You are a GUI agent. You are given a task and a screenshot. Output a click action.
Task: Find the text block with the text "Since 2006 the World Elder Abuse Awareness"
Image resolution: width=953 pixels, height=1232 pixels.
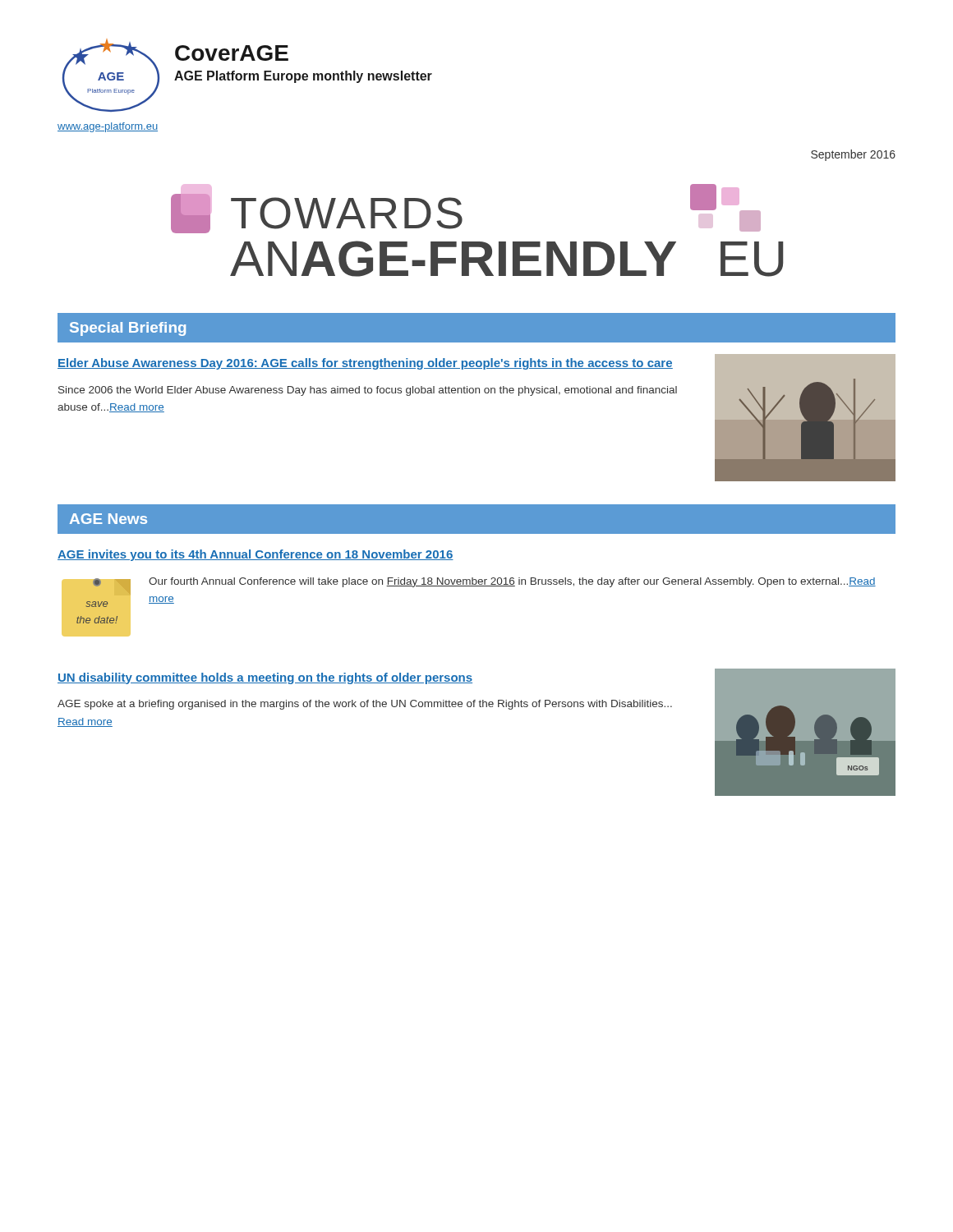coord(367,398)
